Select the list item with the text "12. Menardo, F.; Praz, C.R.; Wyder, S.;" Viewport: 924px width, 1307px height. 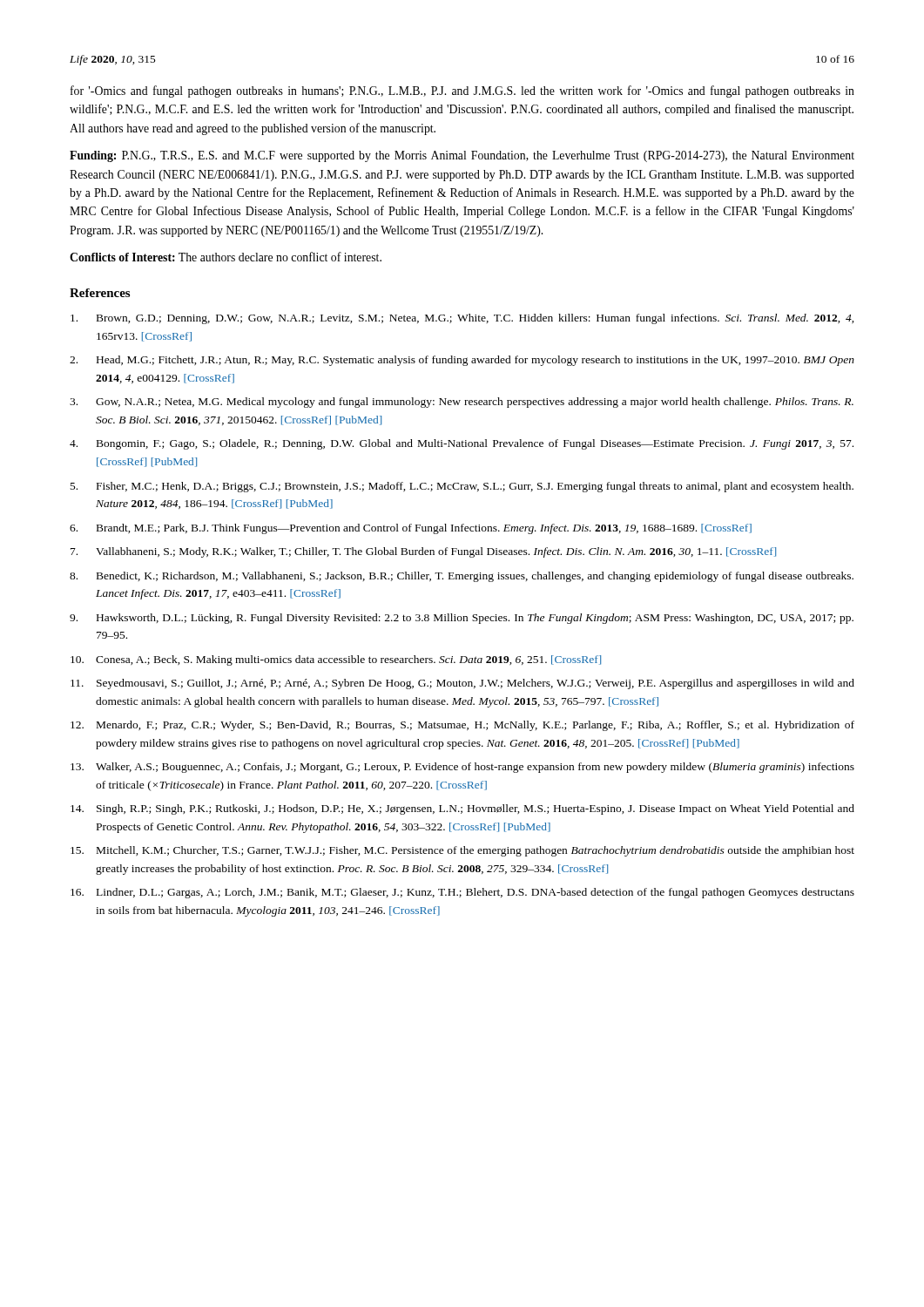462,734
